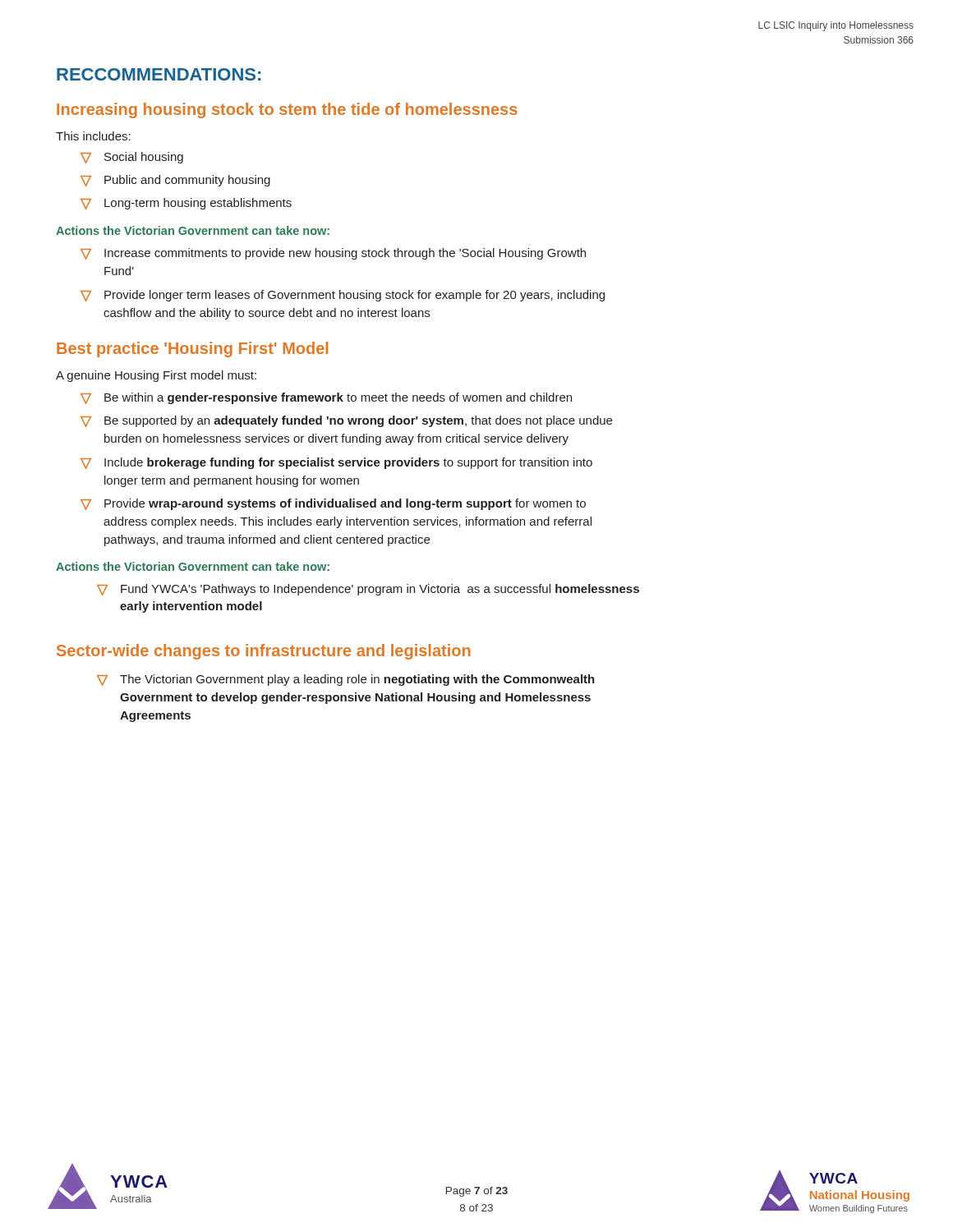Point to "▽ Public and community housing"

tap(176, 180)
